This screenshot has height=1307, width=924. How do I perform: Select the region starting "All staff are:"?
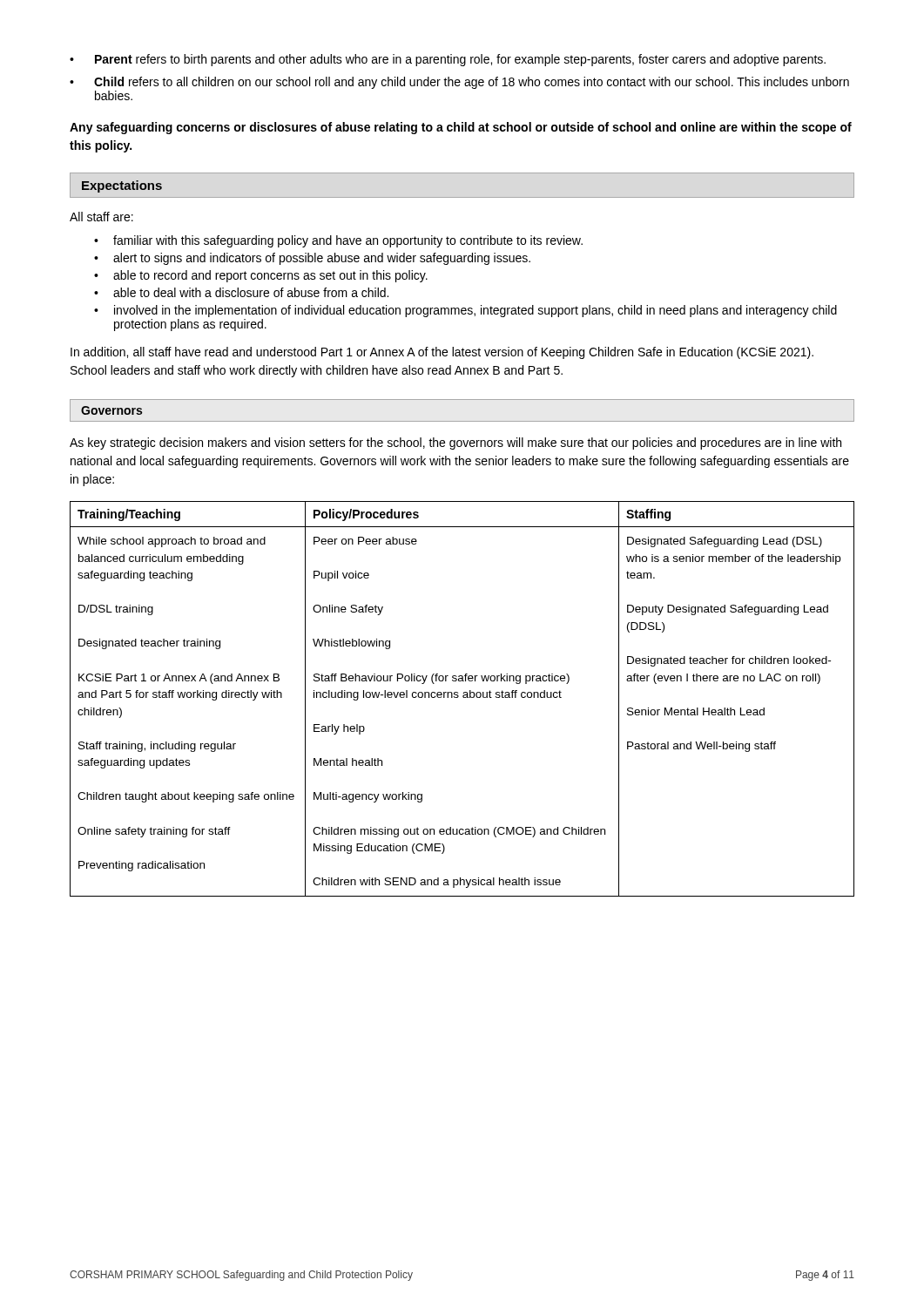pyautogui.click(x=101, y=217)
